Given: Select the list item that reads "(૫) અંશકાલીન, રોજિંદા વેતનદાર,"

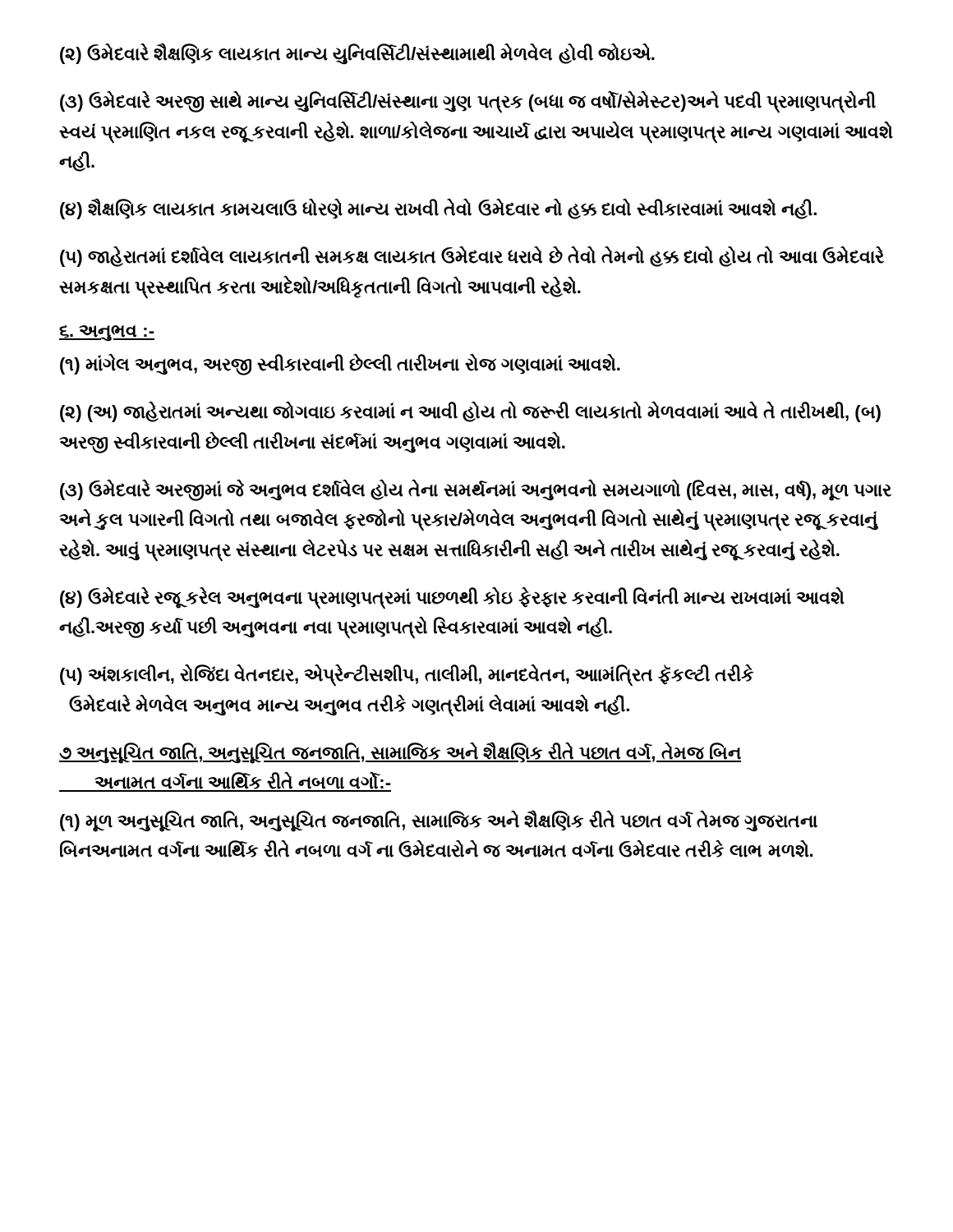Looking at the screenshot, I should (407, 690).
